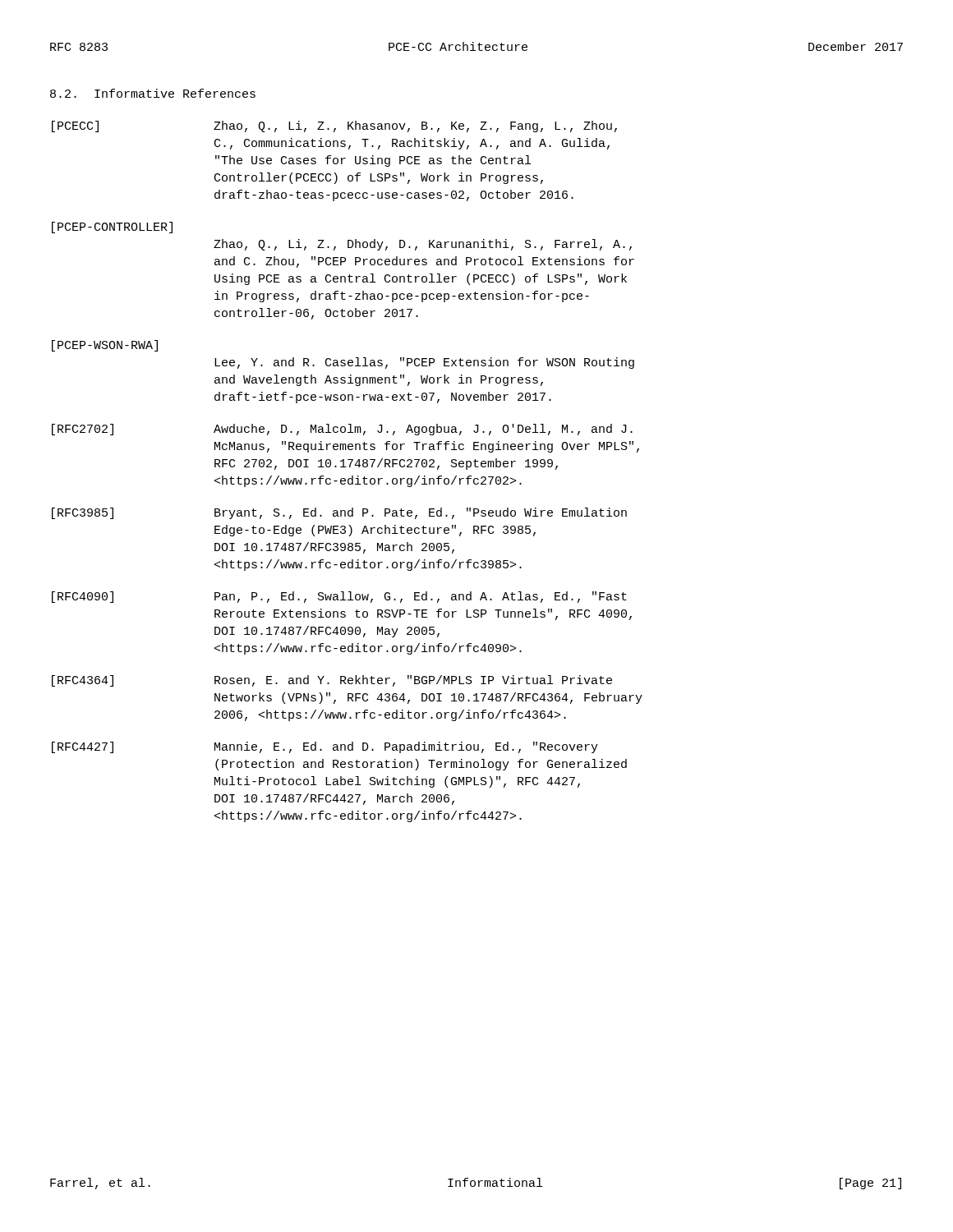Select the element starting "[PCEP-WSON-RWA] Lee, Y. and"
The height and width of the screenshot is (1232, 953).
point(476,372)
